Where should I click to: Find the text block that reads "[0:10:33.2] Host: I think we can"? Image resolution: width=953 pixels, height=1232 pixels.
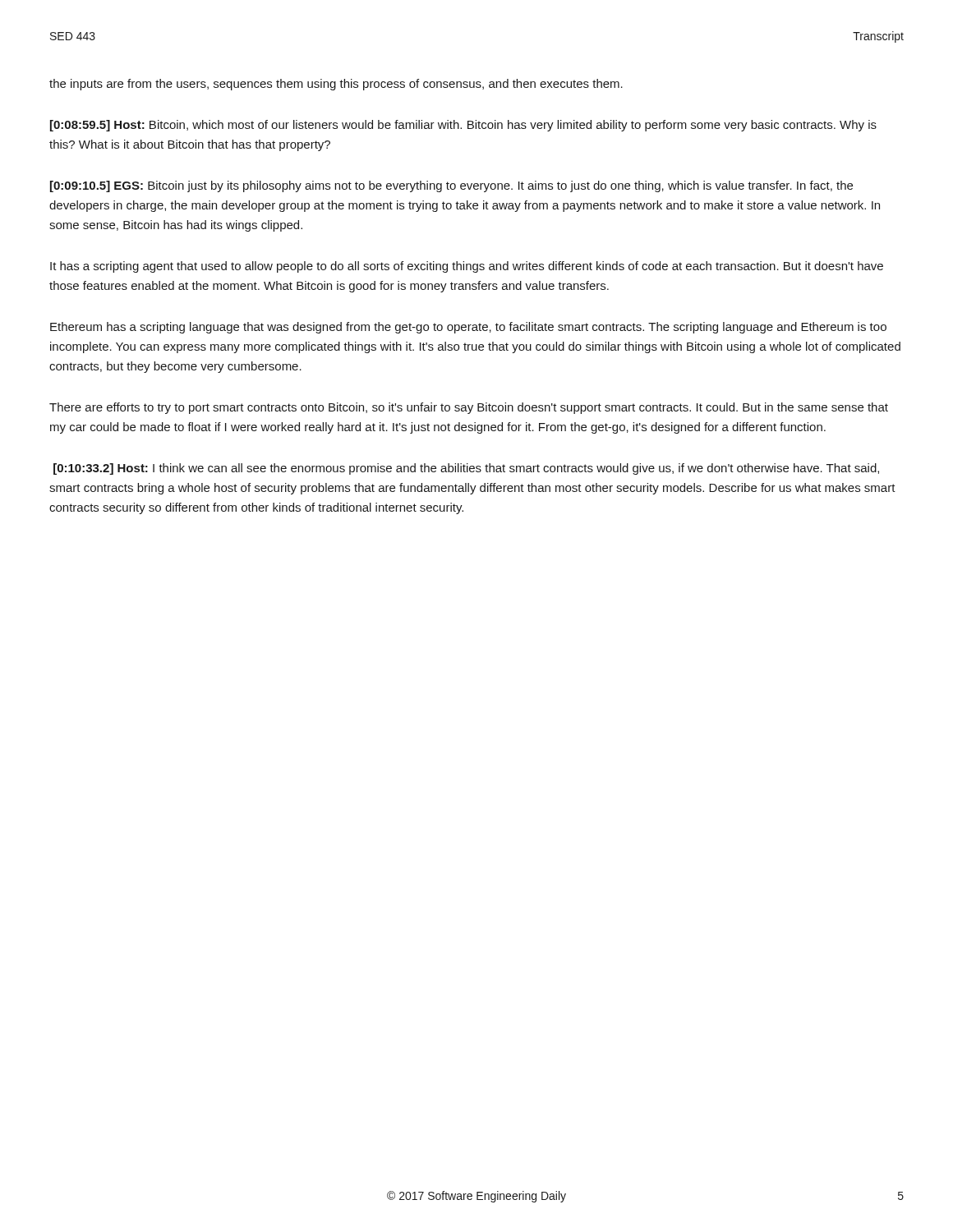(x=472, y=487)
